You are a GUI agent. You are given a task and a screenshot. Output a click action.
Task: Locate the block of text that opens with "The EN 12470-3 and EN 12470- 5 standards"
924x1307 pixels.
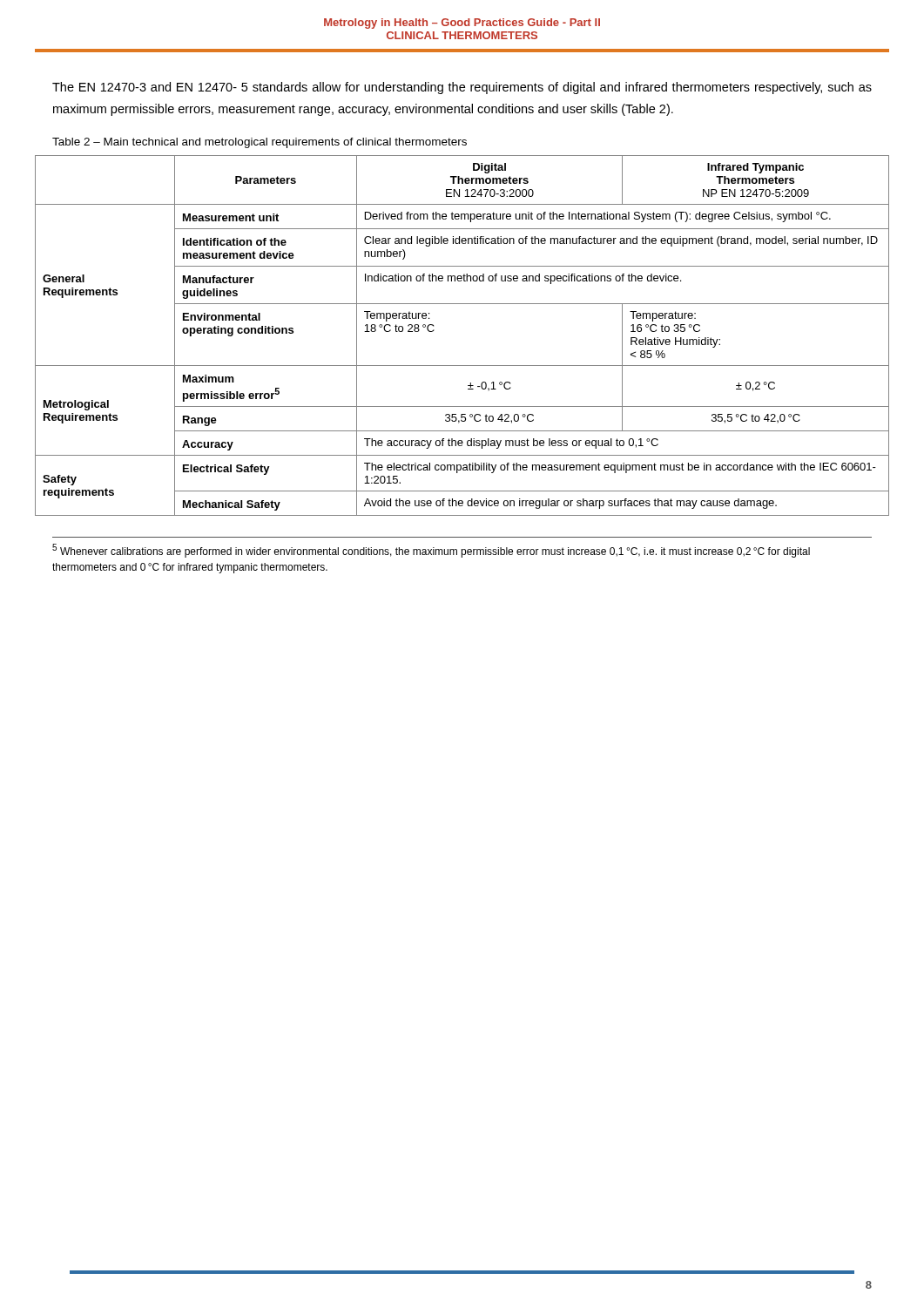462,98
